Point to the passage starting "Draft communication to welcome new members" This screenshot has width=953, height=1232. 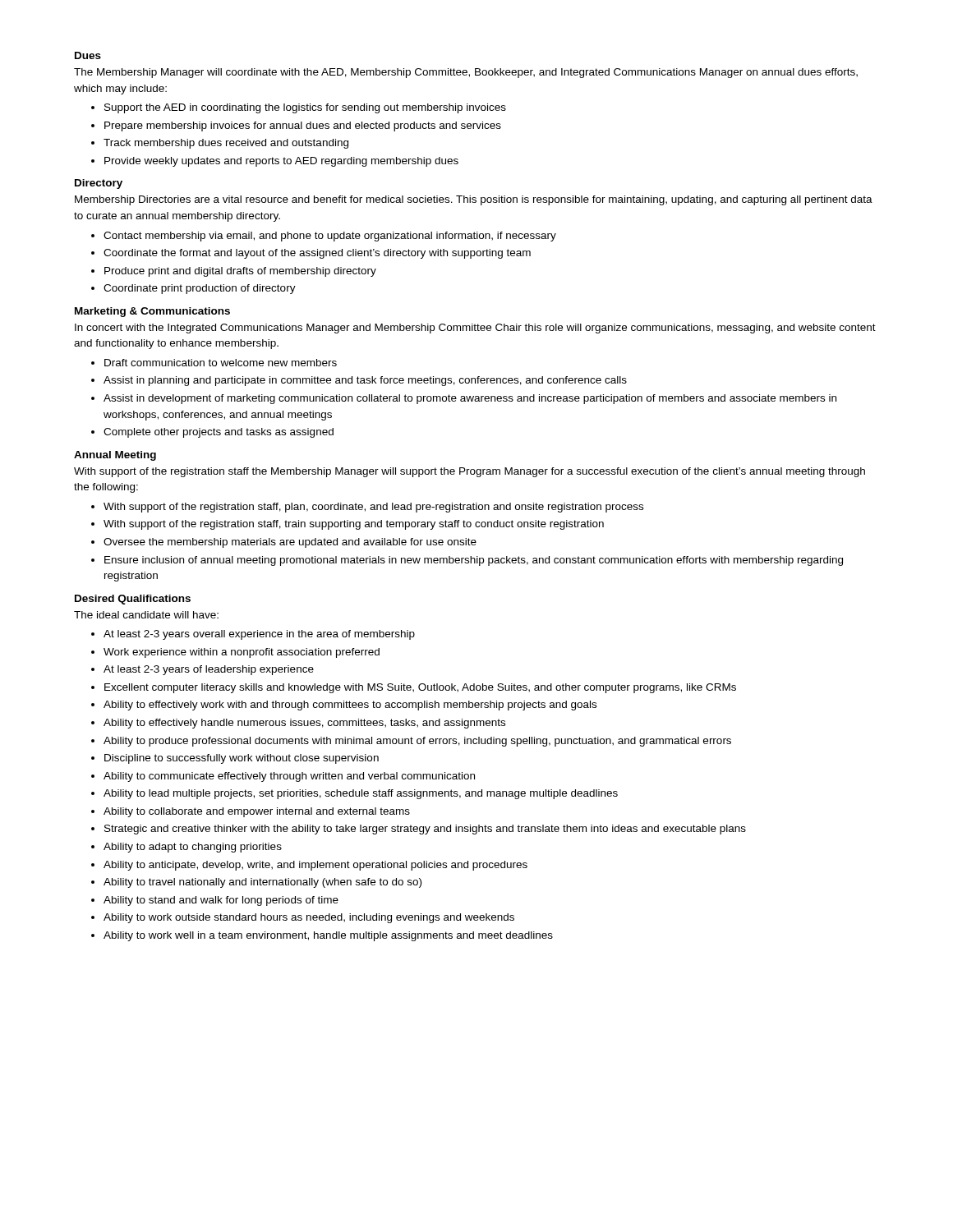pyautogui.click(x=220, y=362)
